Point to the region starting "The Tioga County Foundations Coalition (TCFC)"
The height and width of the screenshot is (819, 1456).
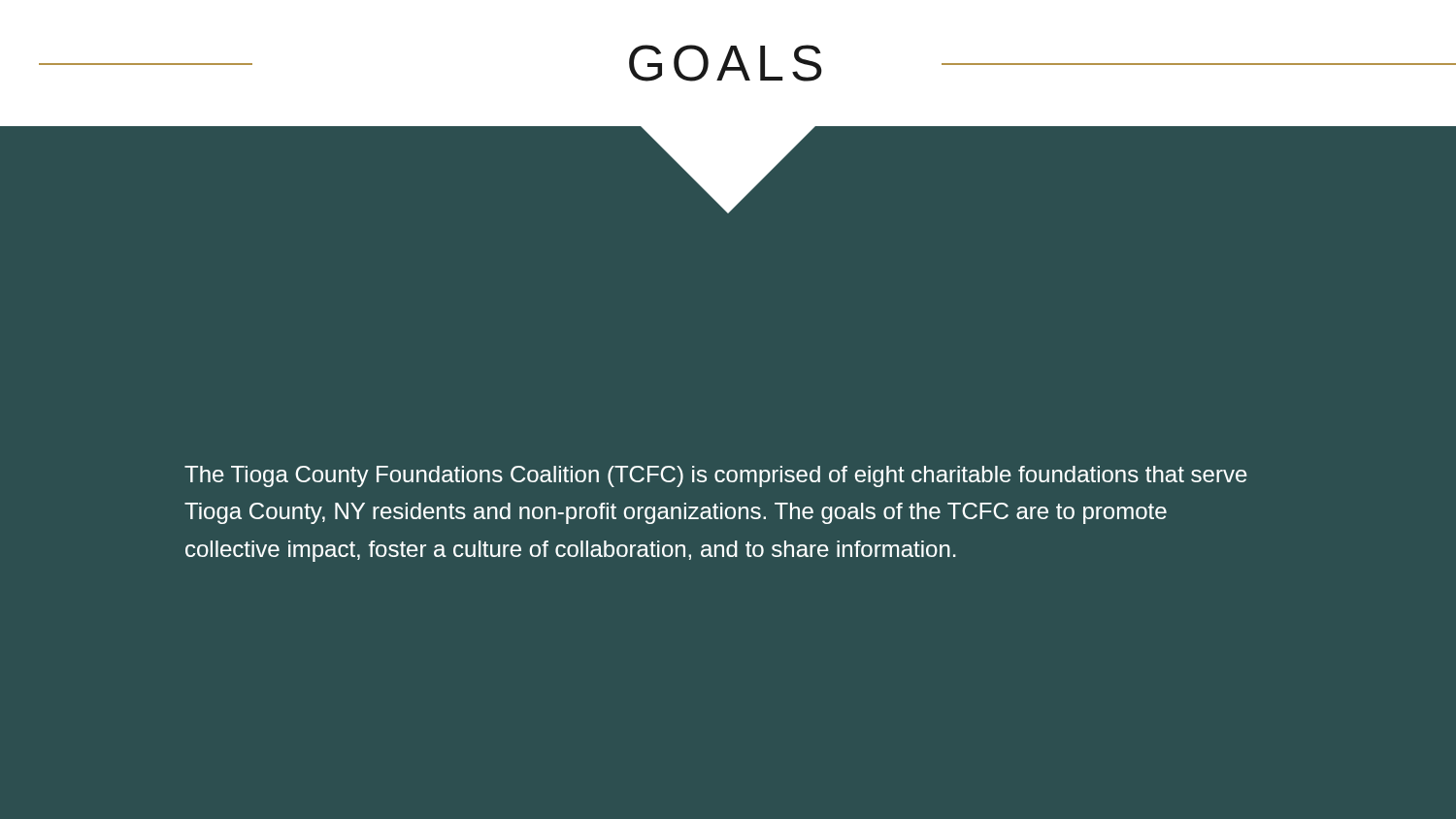coord(716,511)
